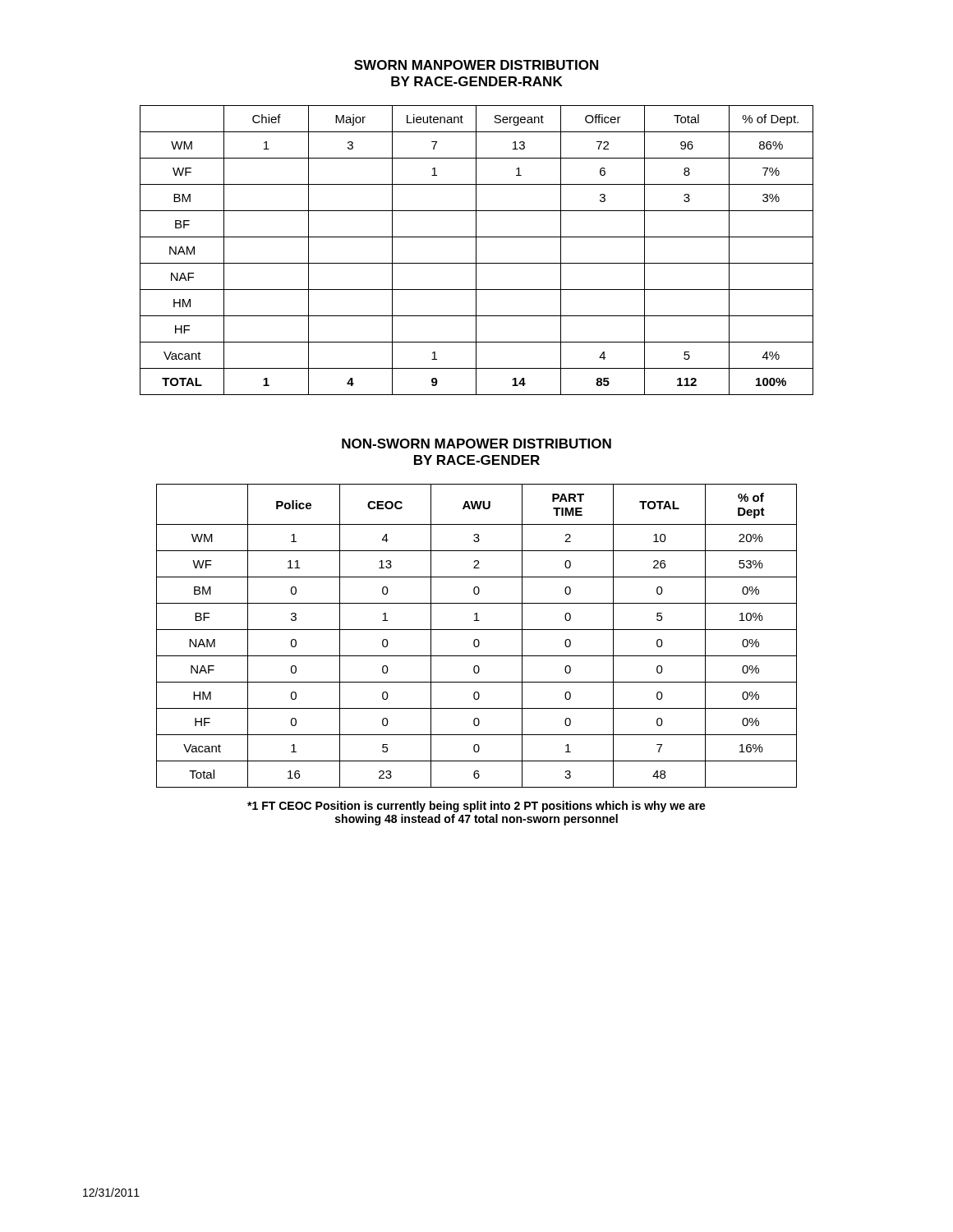Click on the element starting "NON-SWORN MAPOWER DISTRIBUTION BY RACE-GENDER"
Screen dimensions: 1232x953
[476, 453]
